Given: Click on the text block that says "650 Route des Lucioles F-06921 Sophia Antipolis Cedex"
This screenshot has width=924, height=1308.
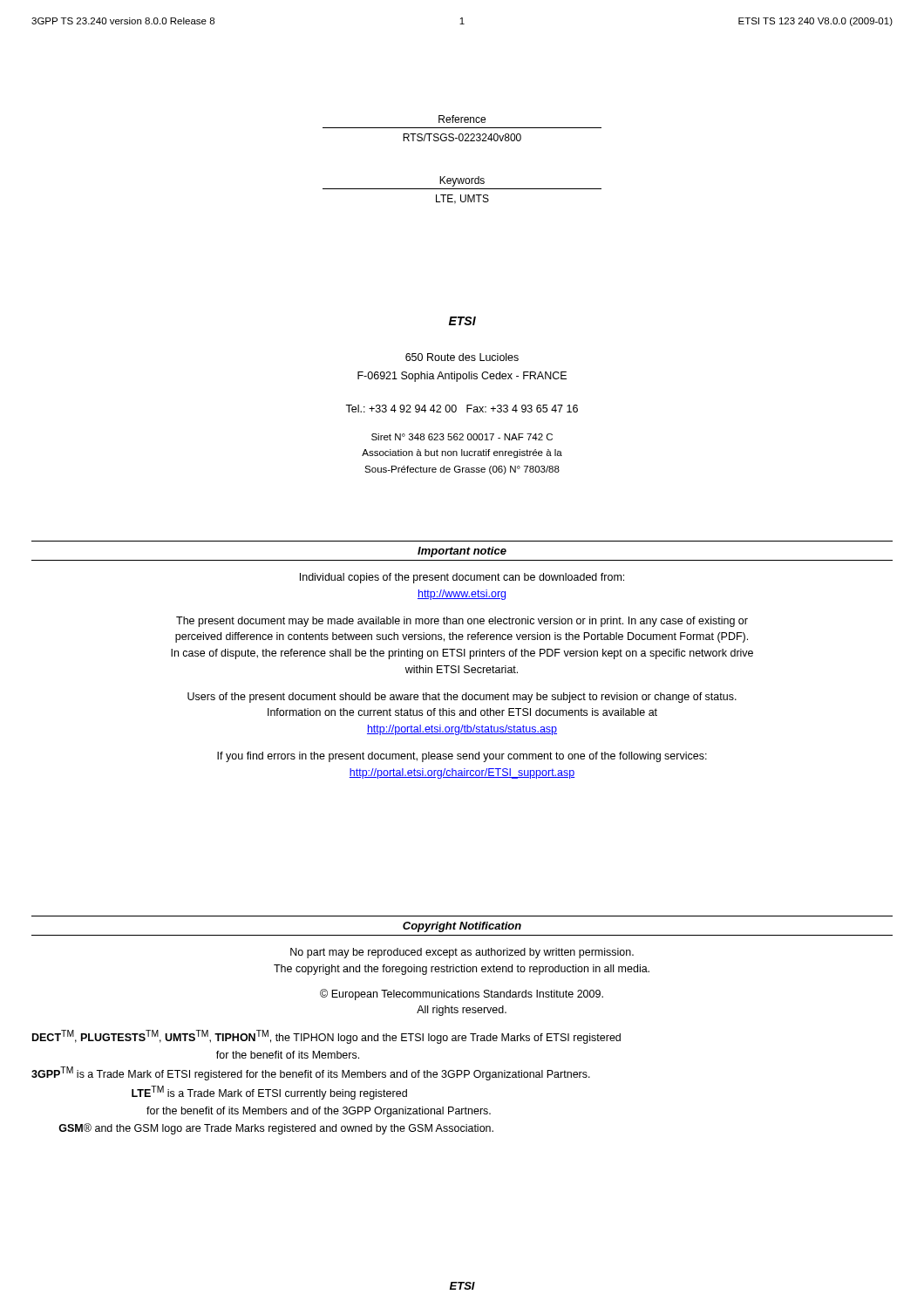Looking at the screenshot, I should point(462,367).
